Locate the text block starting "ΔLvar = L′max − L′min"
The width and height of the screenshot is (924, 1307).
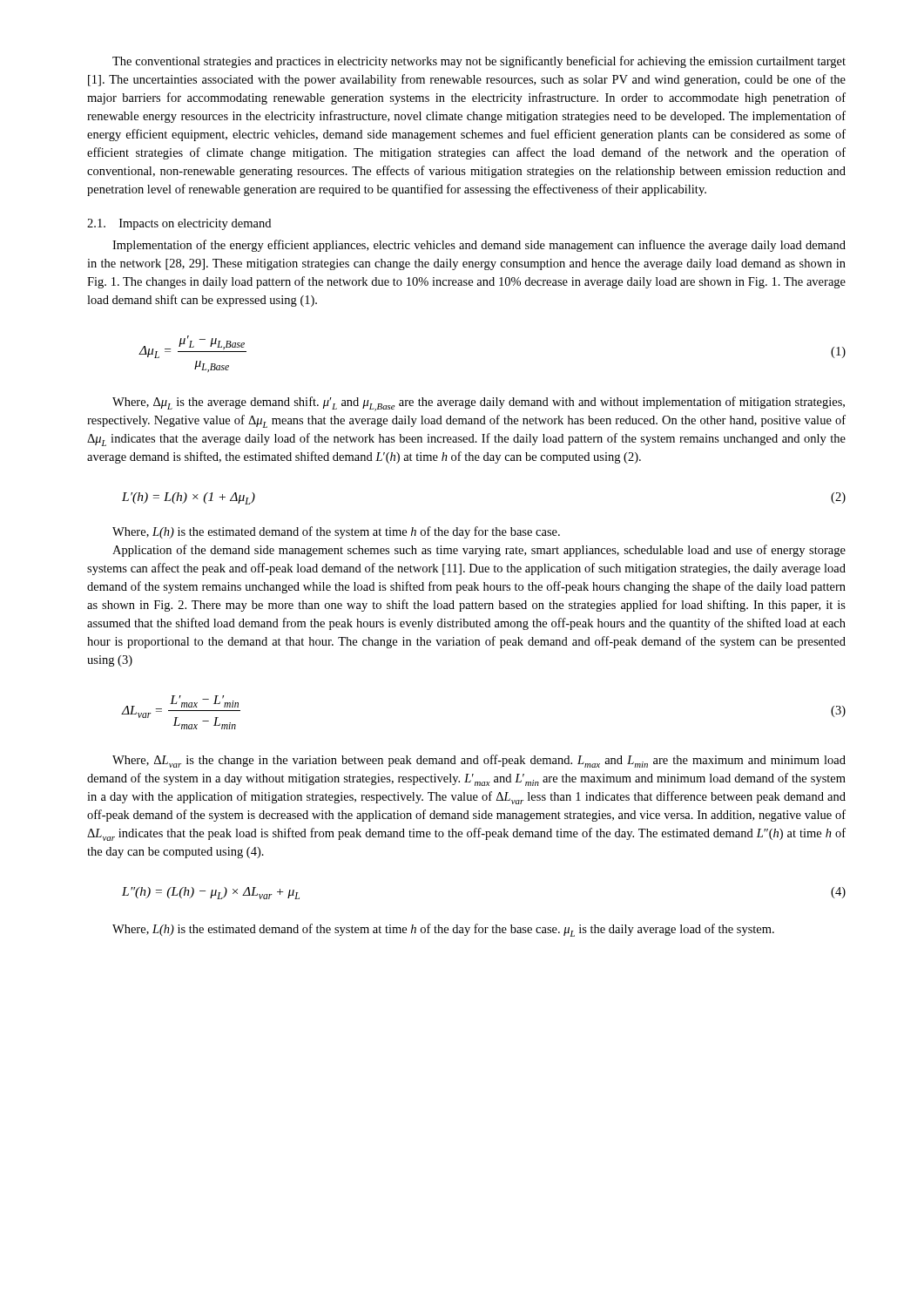click(x=204, y=711)
